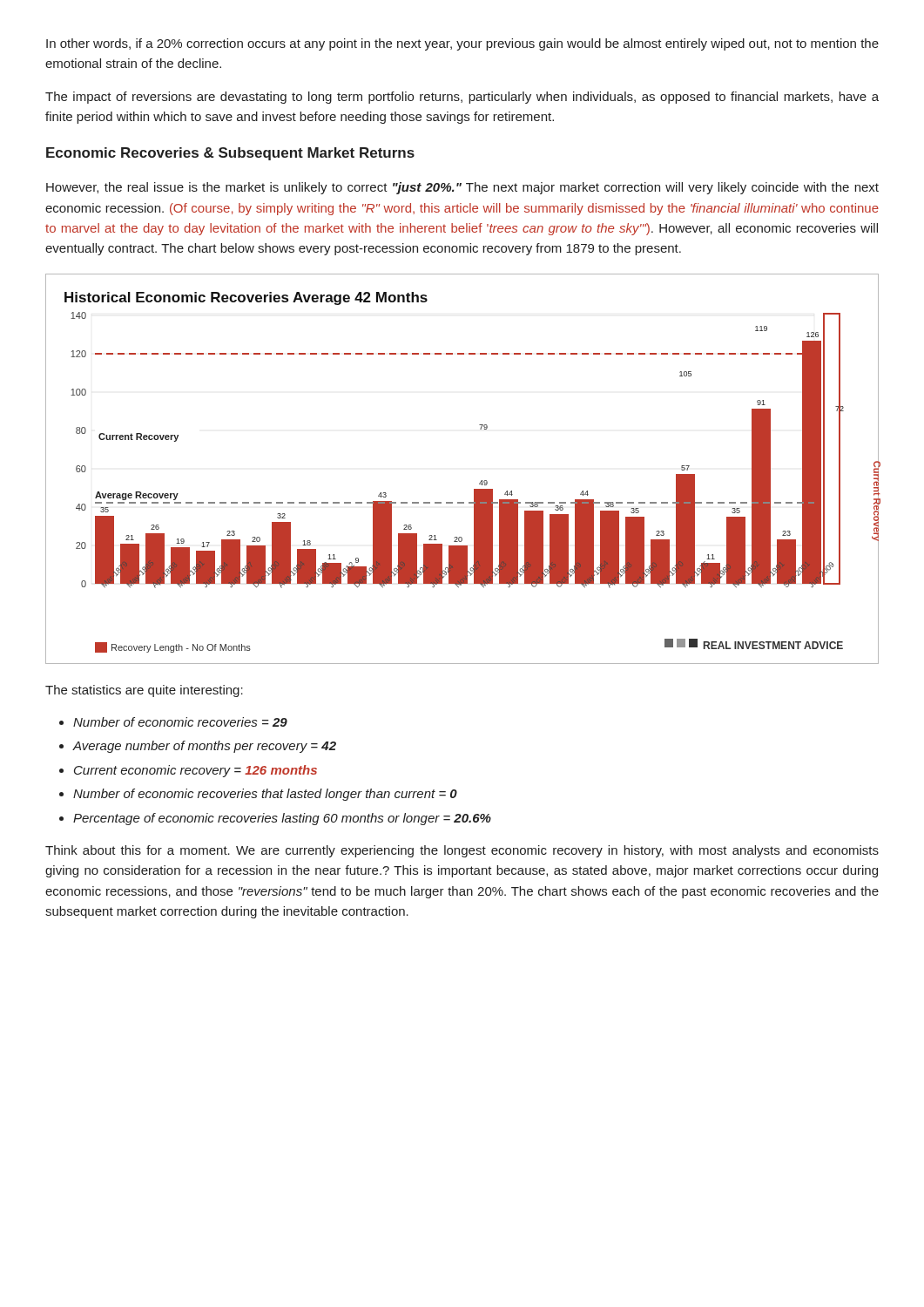Navigate to the region starting "The impact of reversions"

tap(462, 106)
